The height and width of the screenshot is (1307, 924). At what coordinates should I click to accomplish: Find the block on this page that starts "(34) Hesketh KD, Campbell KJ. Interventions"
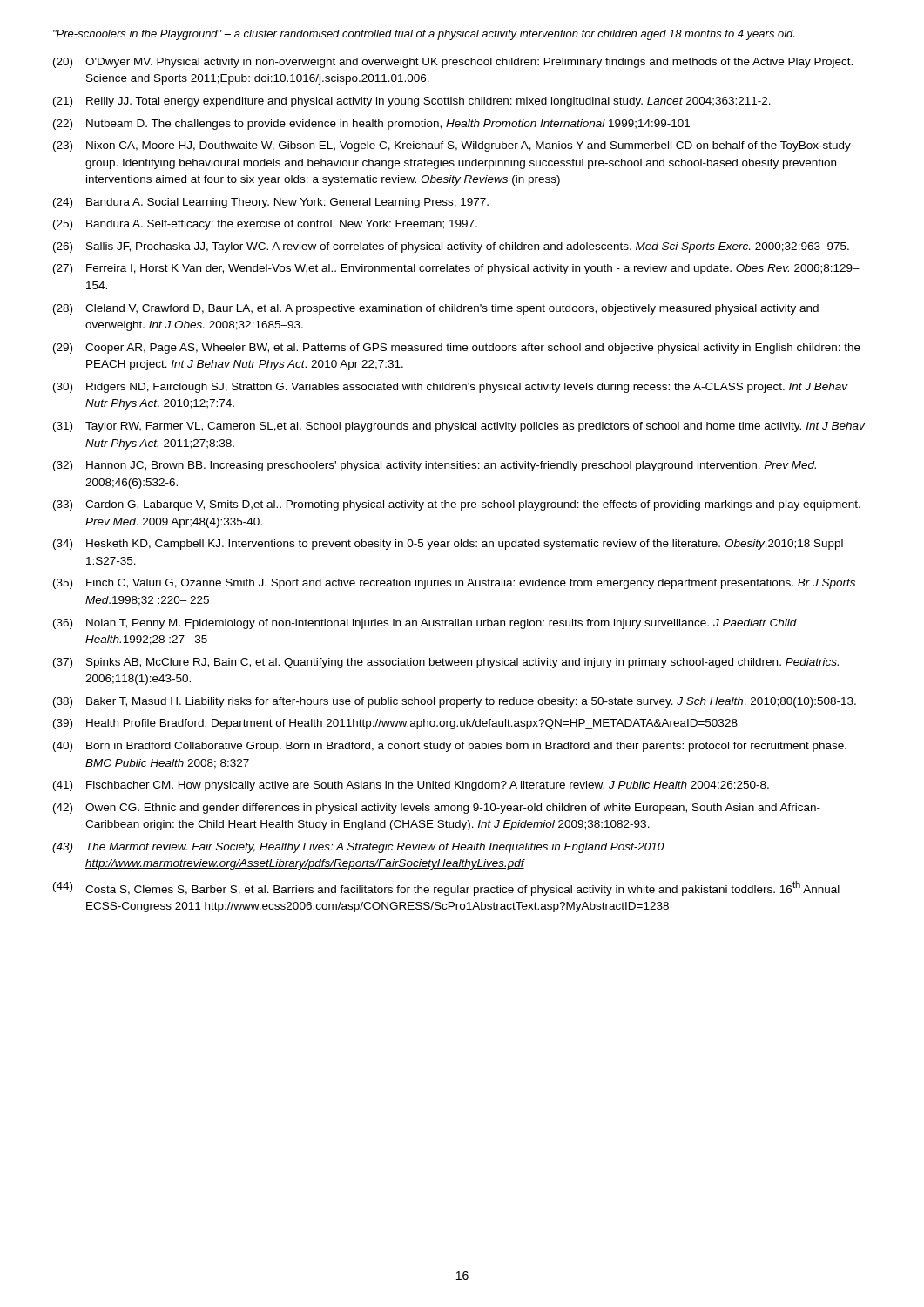coord(462,552)
